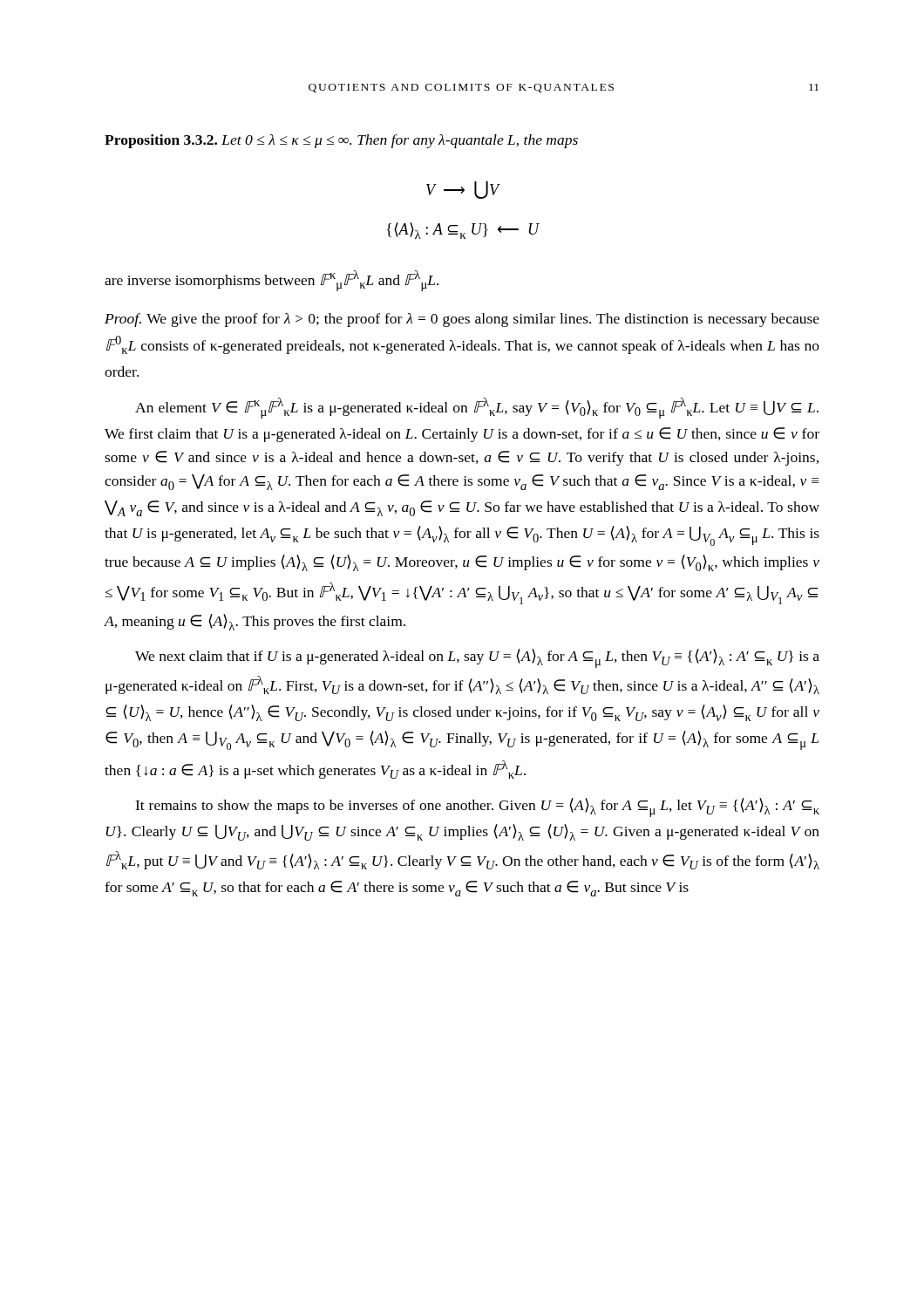This screenshot has width=924, height=1308.
Task: Point to the text block starting "Proof. We give"
Action: click(x=462, y=345)
